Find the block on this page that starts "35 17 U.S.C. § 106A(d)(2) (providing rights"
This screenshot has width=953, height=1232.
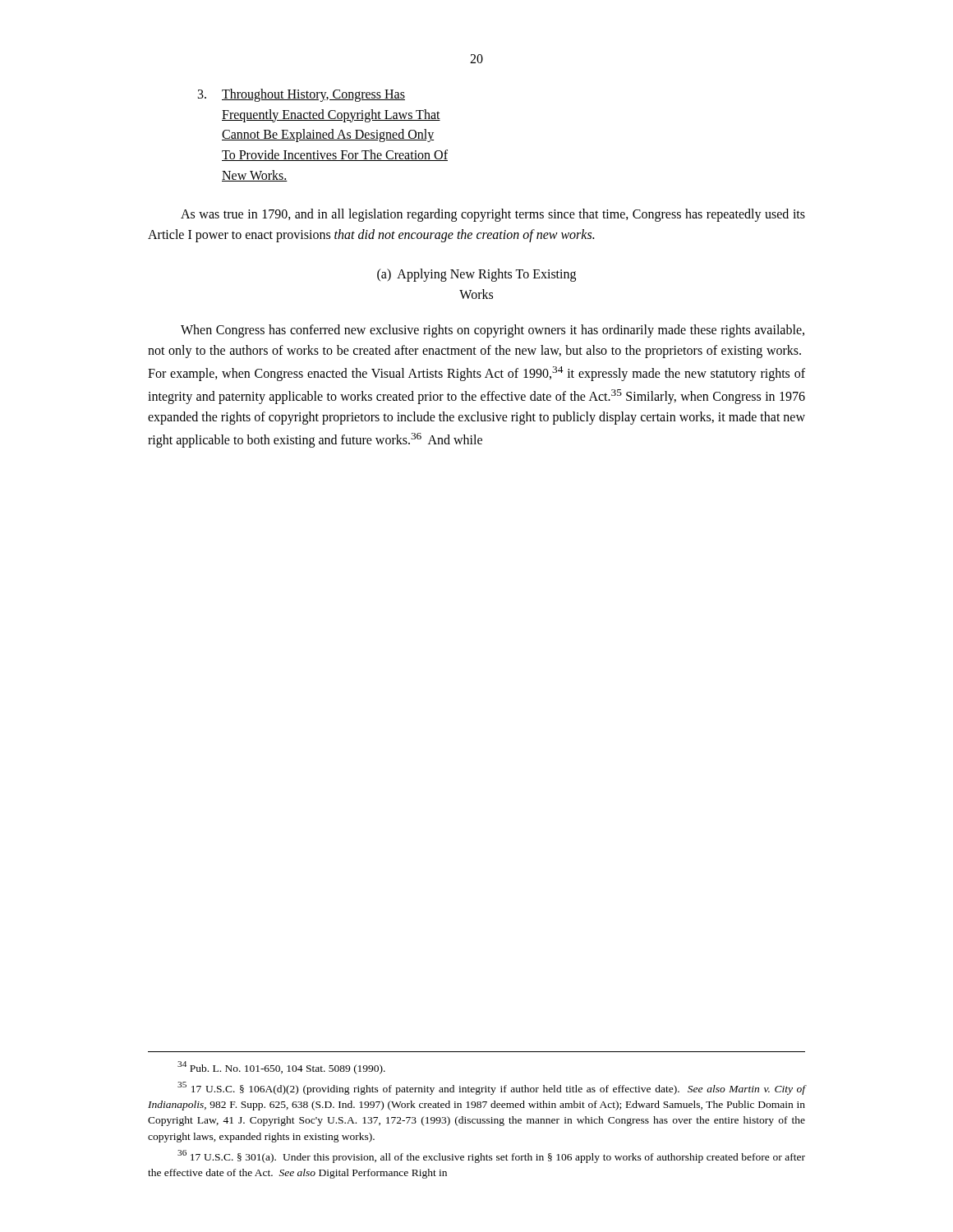(x=476, y=1111)
